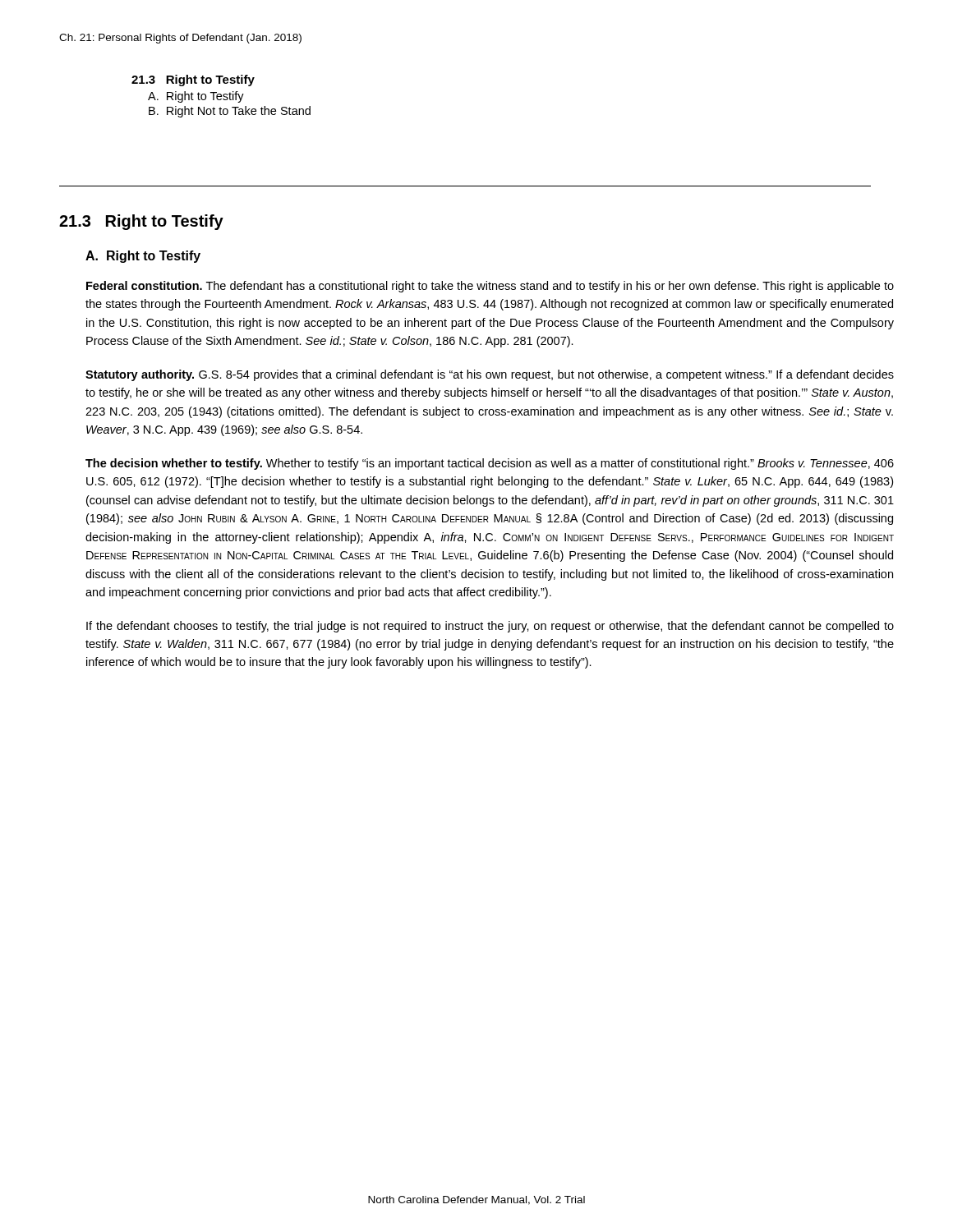Point to the block beginning "Federal constitution. The"
The height and width of the screenshot is (1232, 953).
click(x=490, y=314)
